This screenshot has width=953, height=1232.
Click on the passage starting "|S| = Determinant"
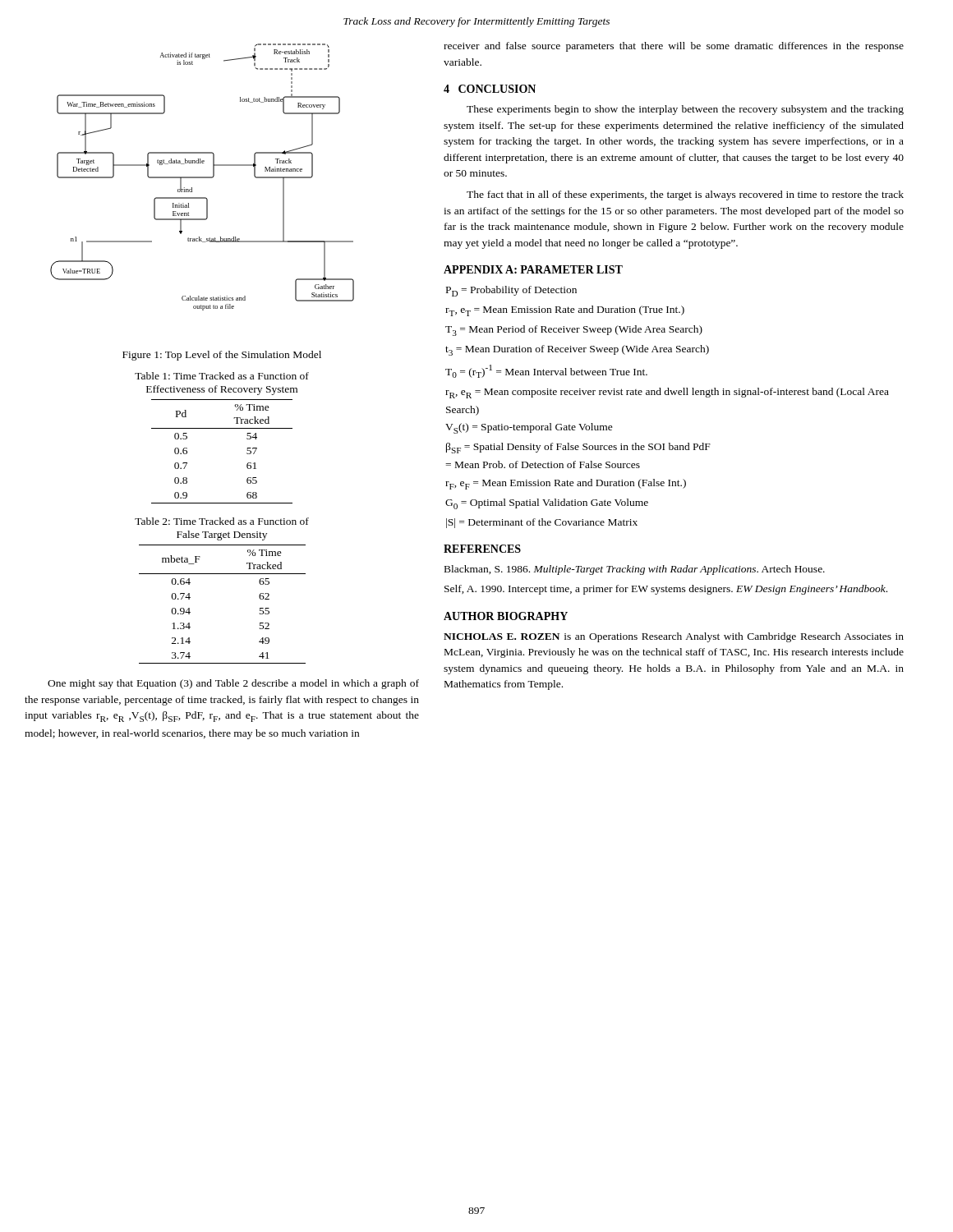pyautogui.click(x=541, y=522)
